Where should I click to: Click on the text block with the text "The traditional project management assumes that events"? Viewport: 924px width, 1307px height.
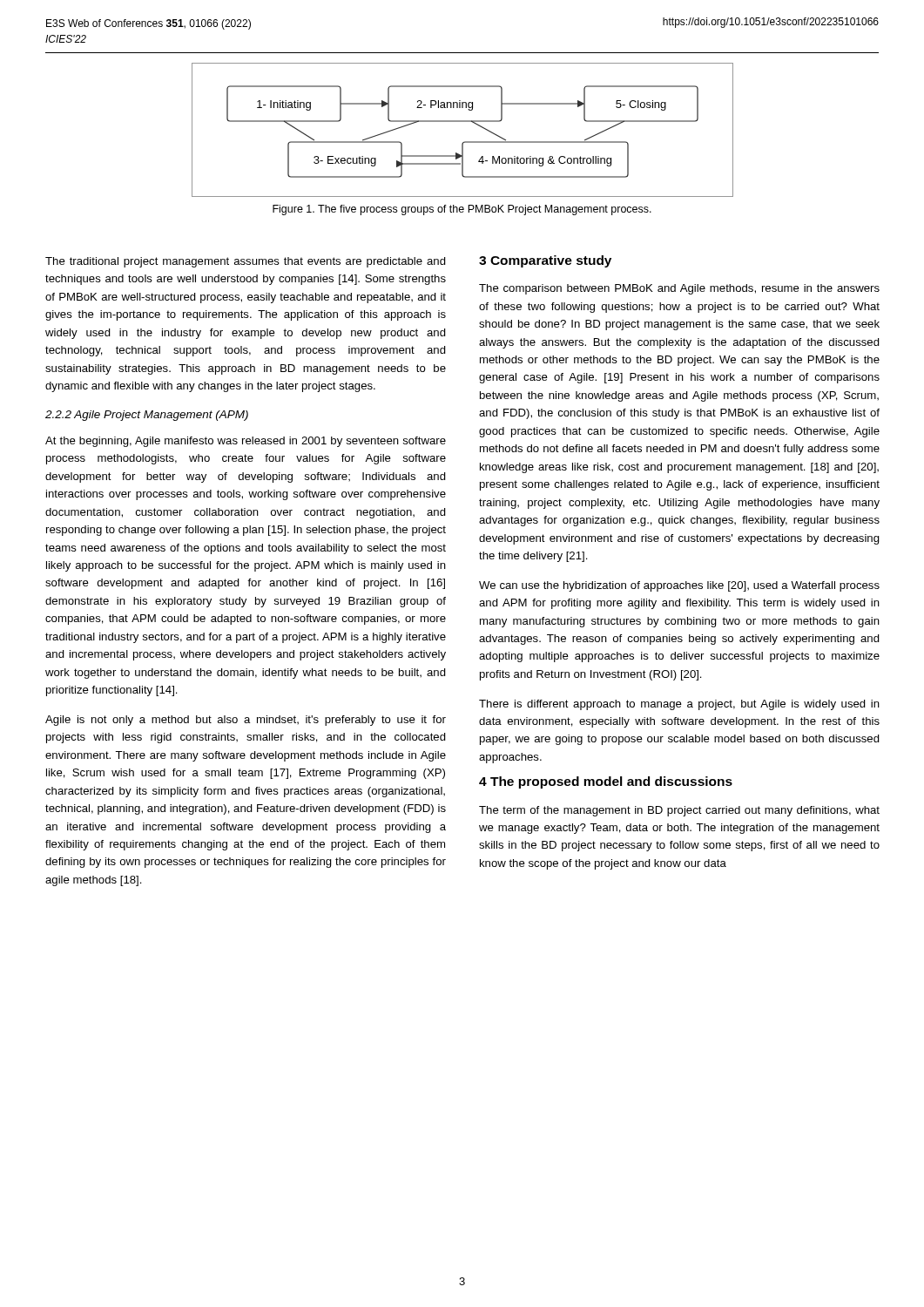[x=246, y=323]
